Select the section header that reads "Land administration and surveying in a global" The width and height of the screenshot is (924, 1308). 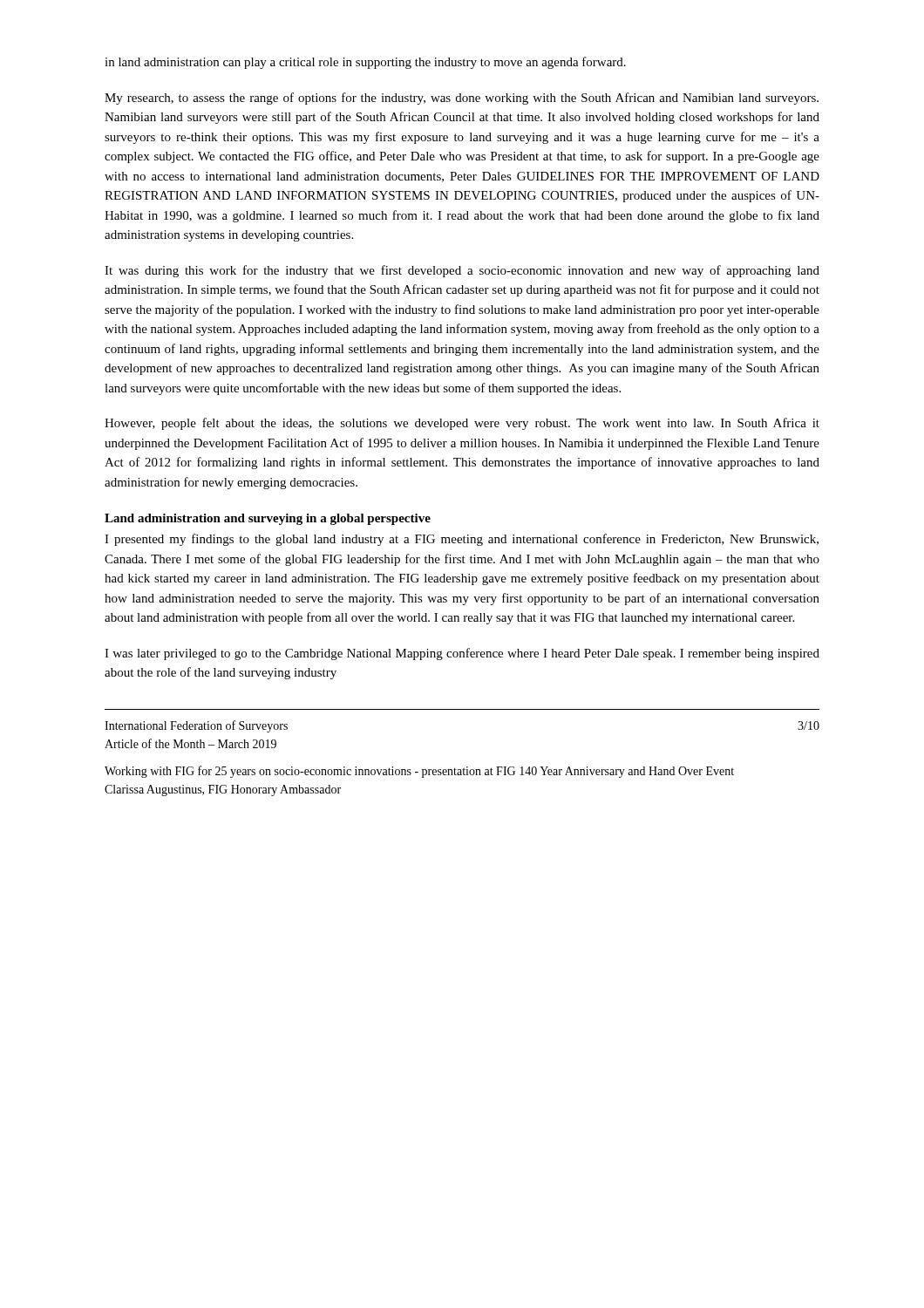268,518
